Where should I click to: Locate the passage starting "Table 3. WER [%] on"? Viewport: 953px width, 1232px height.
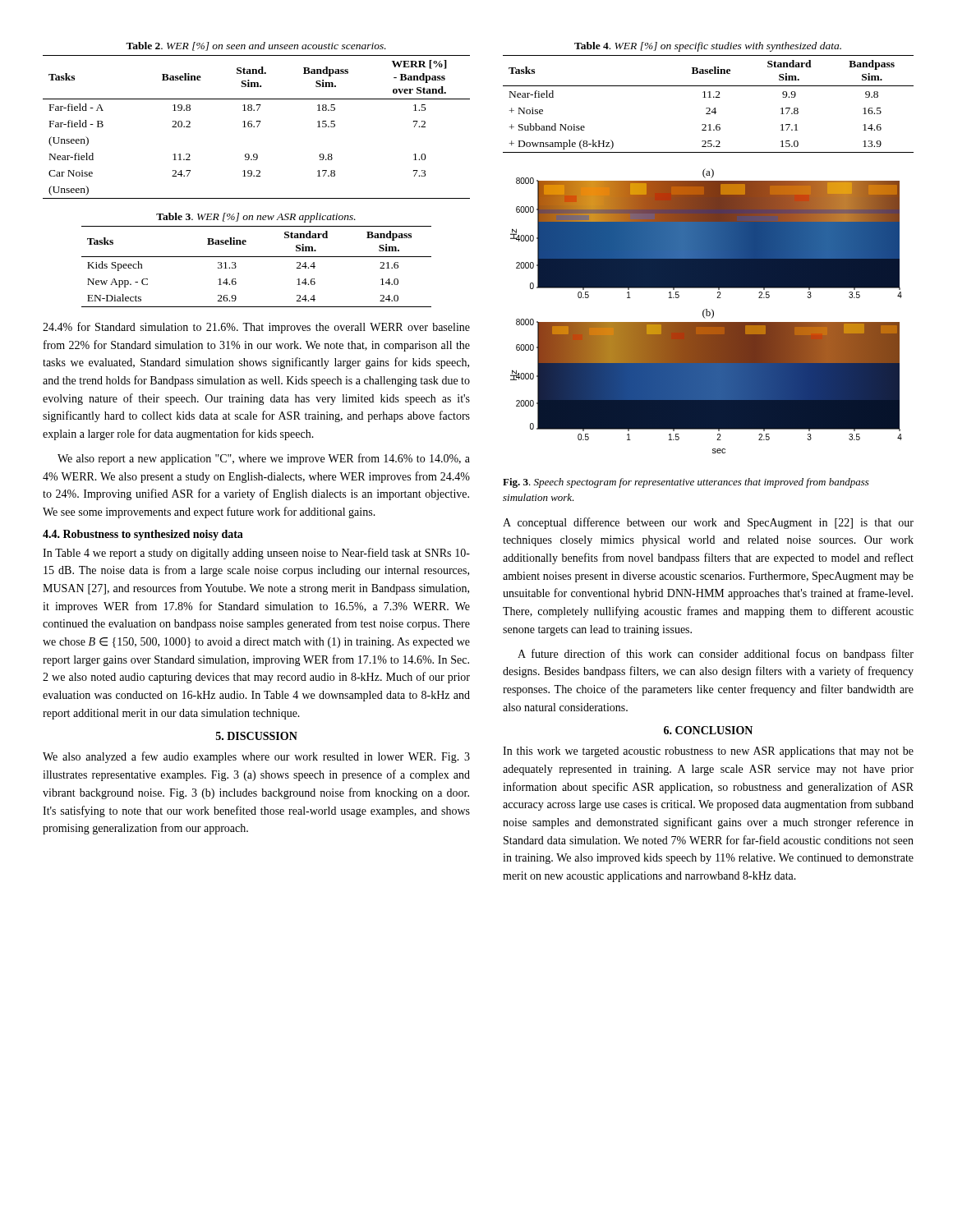256,216
